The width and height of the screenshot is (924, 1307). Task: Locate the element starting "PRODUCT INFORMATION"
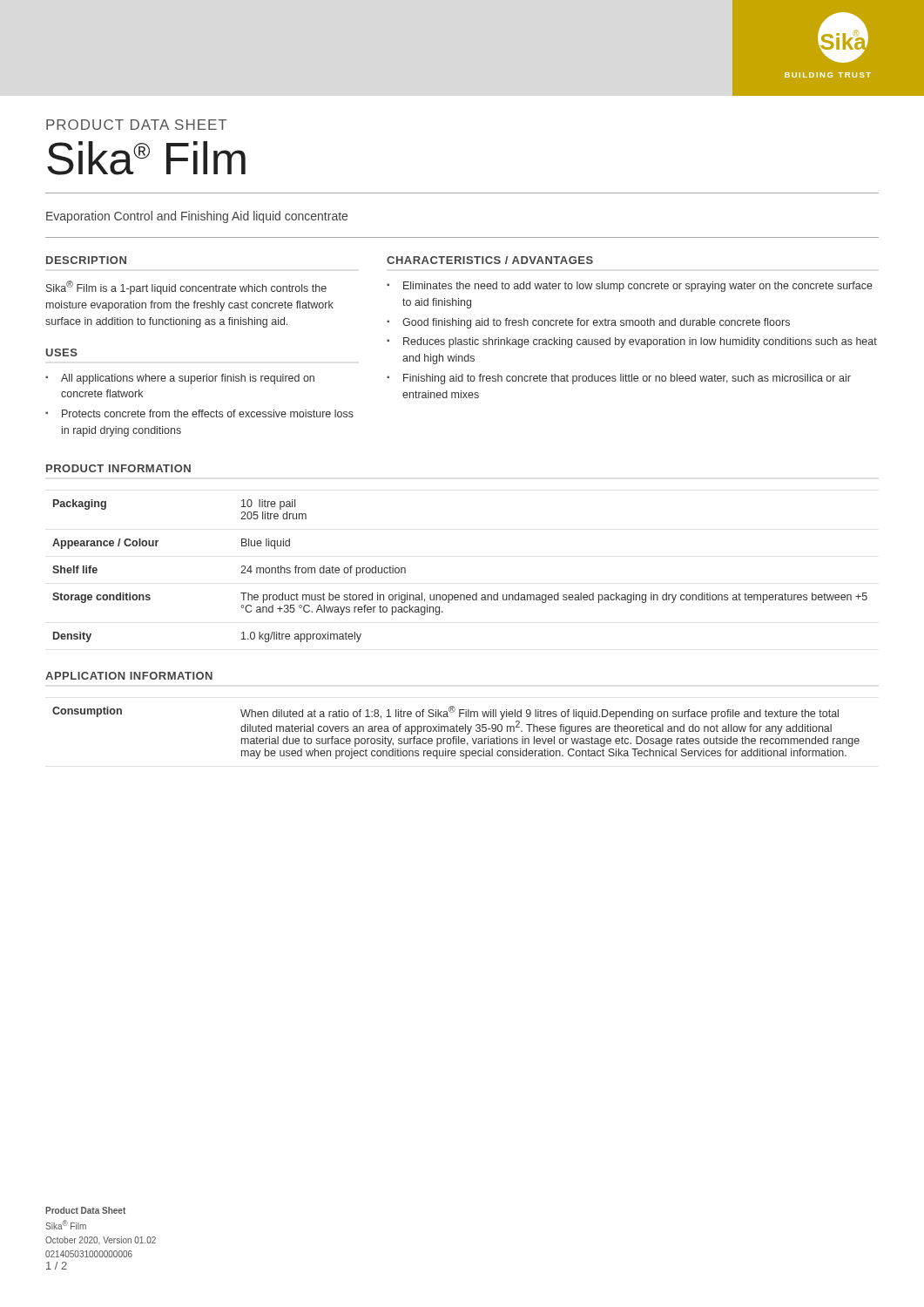119,468
